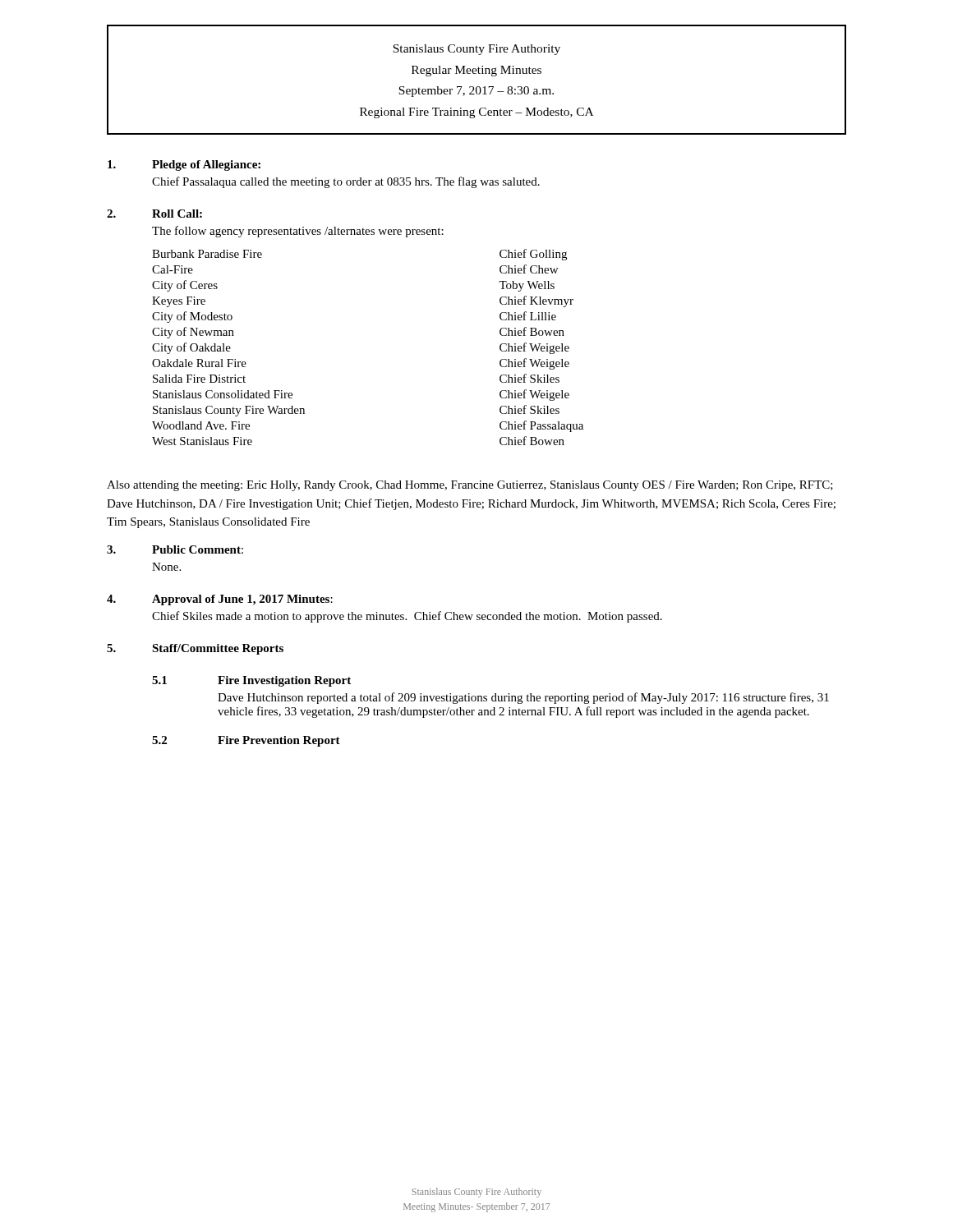The height and width of the screenshot is (1232, 953).
Task: Where is the passage that starts "5.1 Fire Investigation Report Dave Hutchinson reported"?
Action: [x=499, y=696]
